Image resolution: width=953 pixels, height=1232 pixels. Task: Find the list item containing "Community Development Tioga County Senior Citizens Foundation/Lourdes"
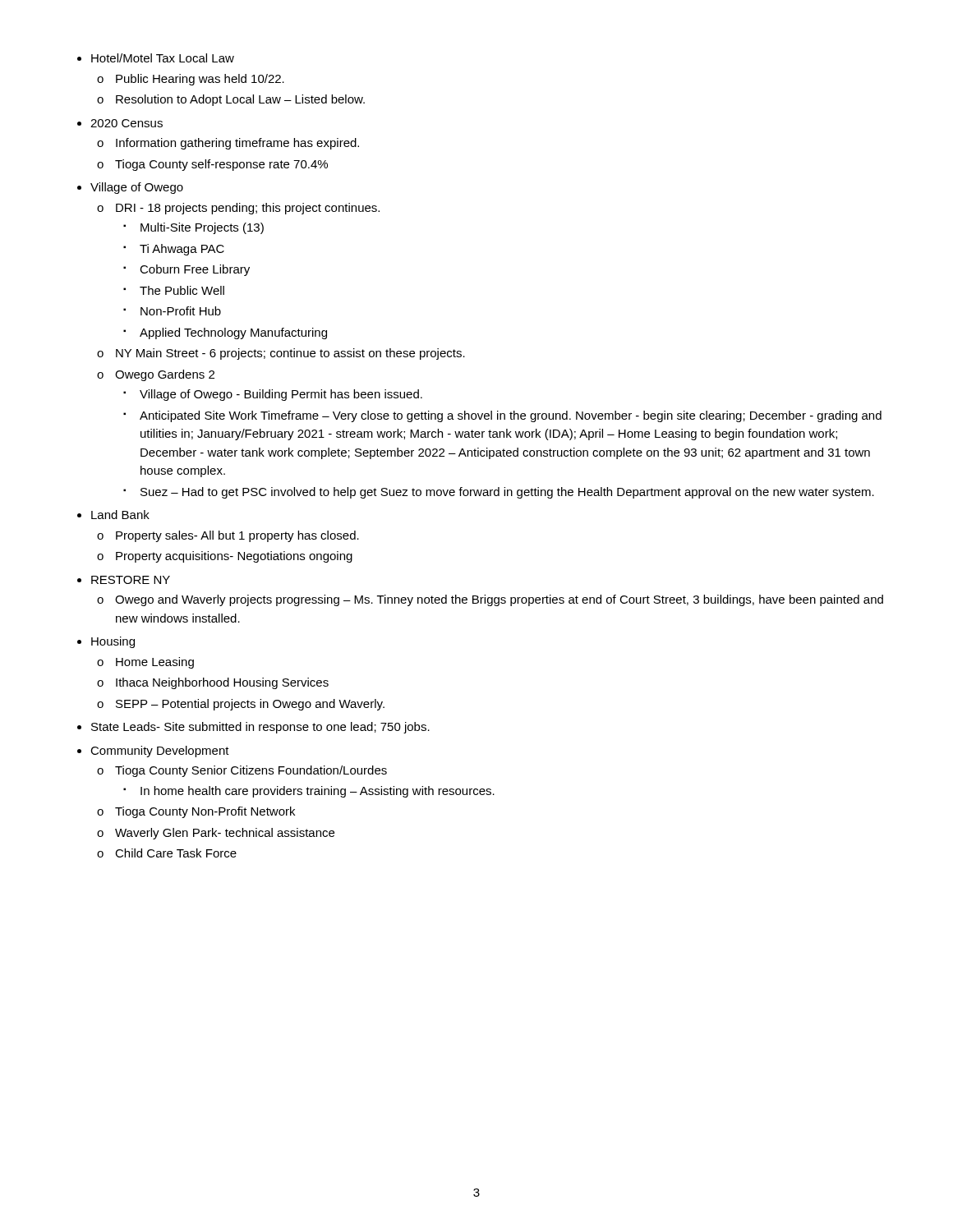[x=489, y=803]
